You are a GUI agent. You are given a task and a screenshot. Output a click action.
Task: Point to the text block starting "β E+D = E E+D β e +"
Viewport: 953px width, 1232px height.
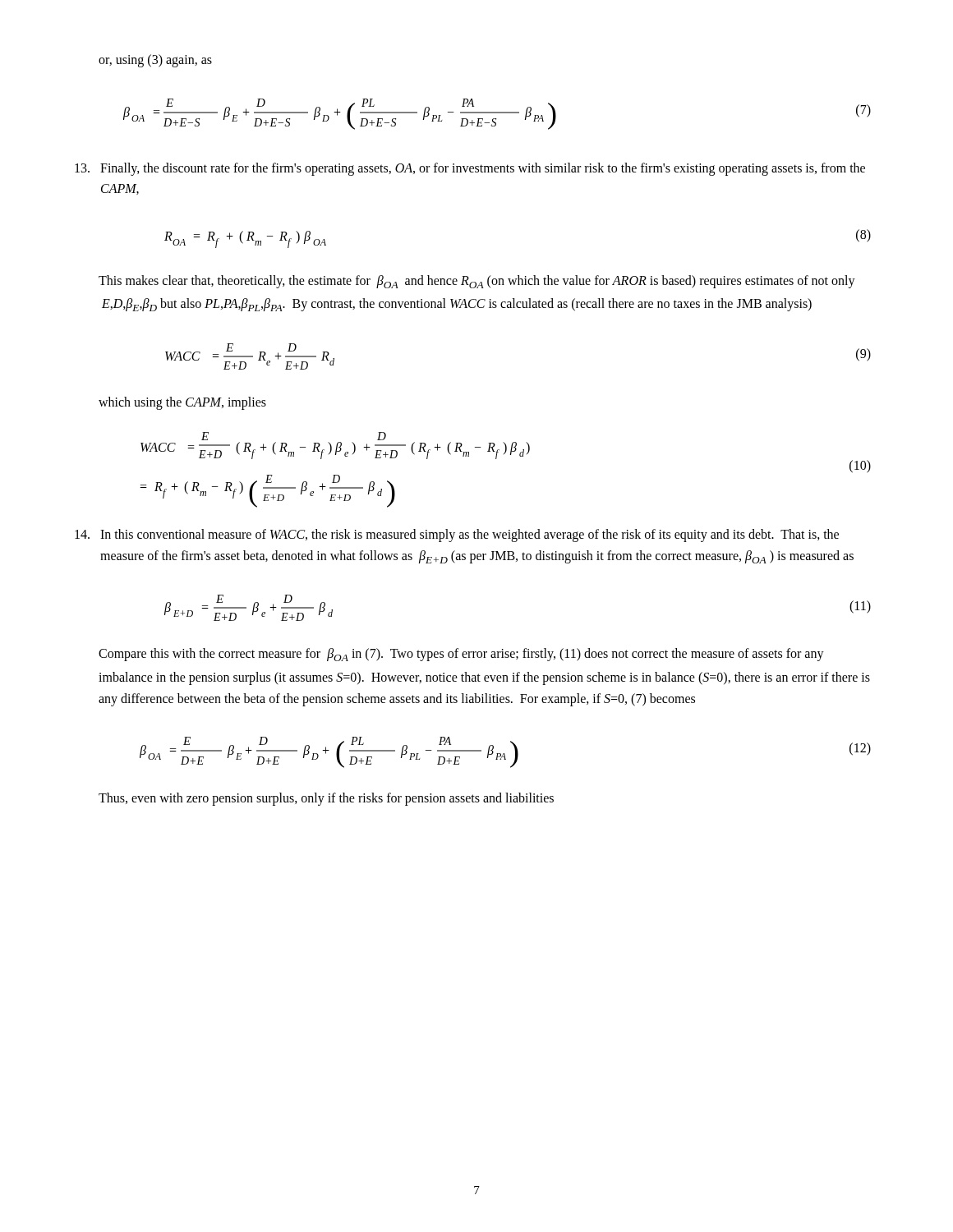(x=256, y=607)
